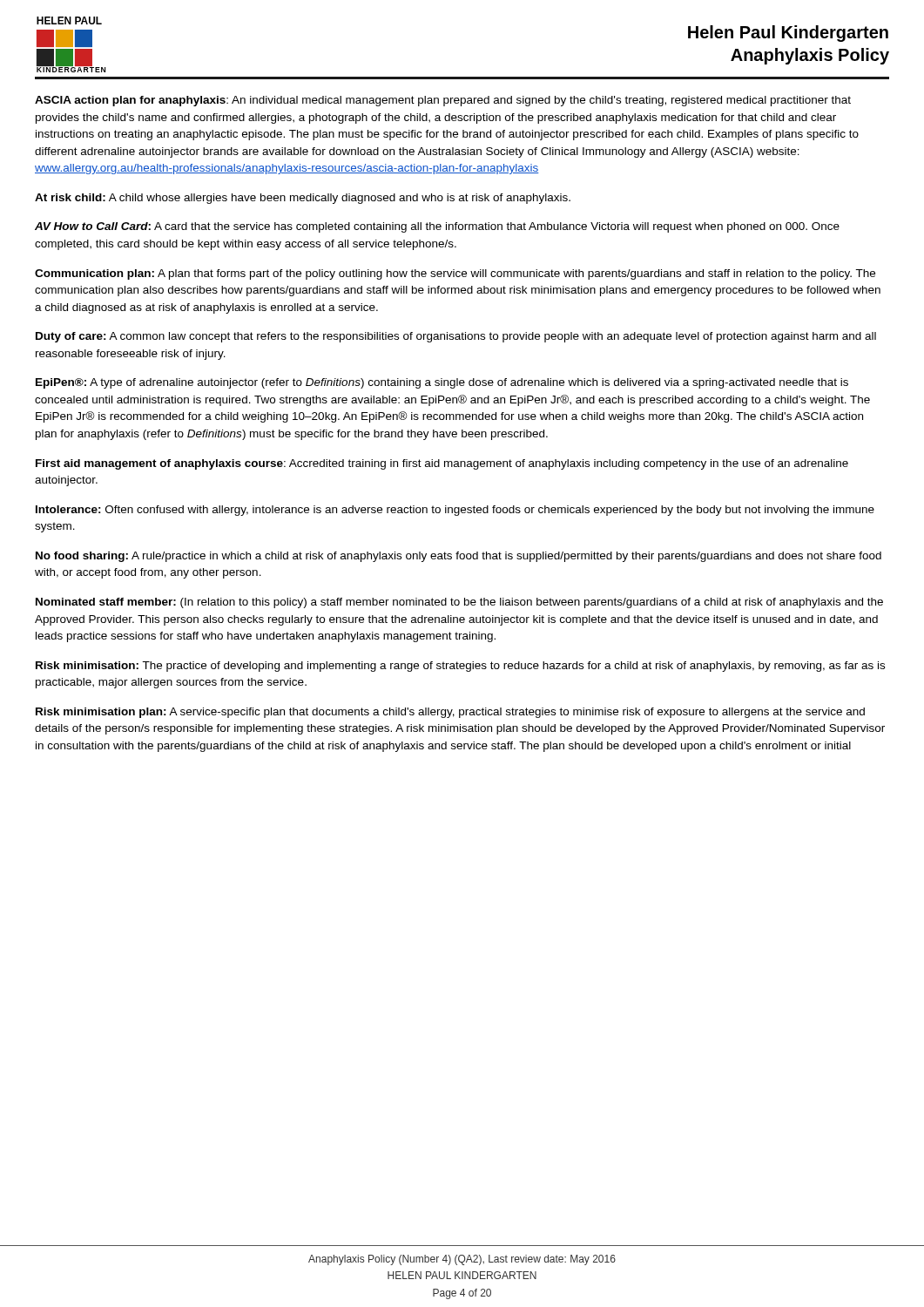This screenshot has width=924, height=1307.
Task: Where is the passage that starts "Intolerance: Often confused with allergy, intolerance"?
Action: click(455, 518)
